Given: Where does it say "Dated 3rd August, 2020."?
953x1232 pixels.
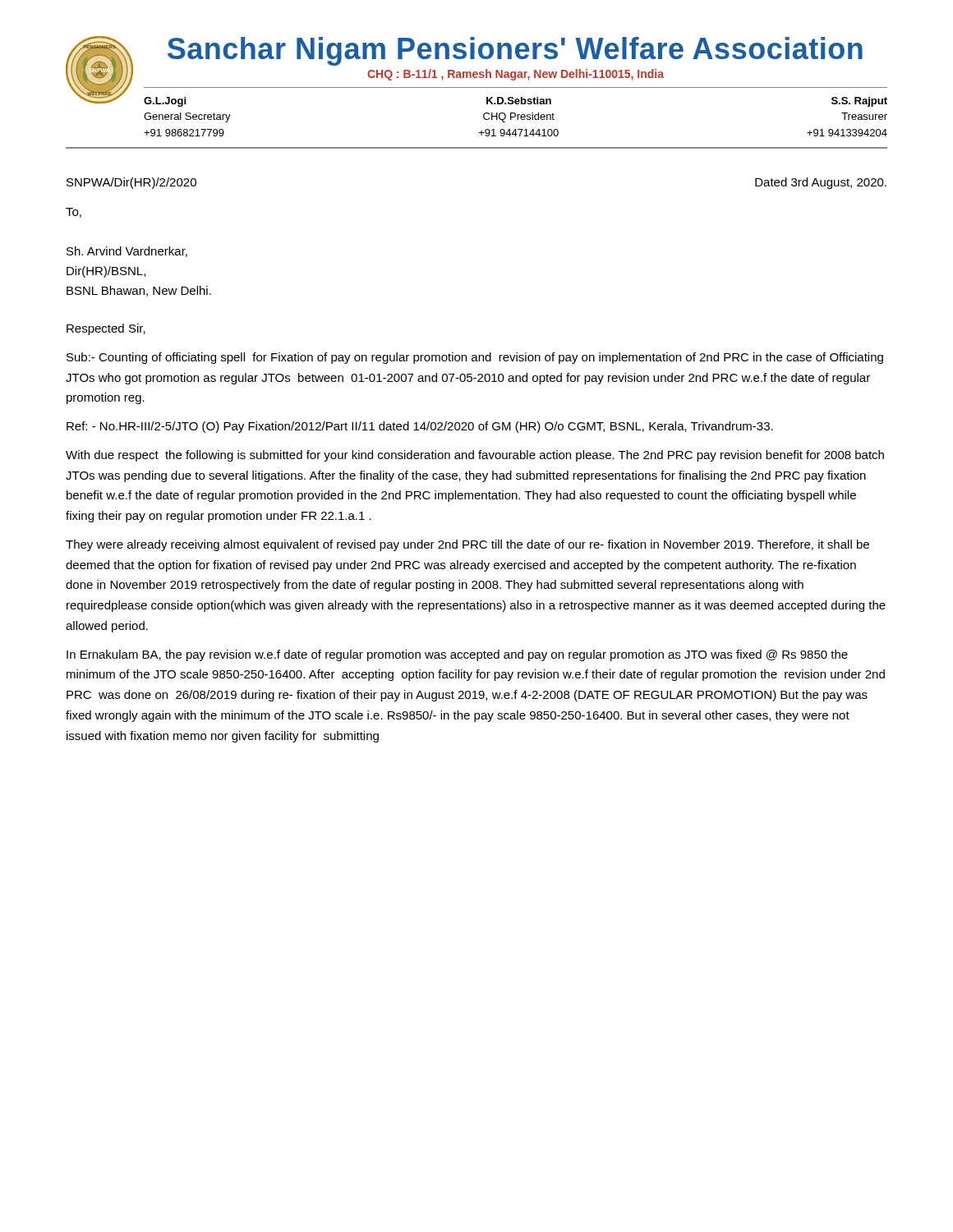Looking at the screenshot, I should [x=821, y=182].
